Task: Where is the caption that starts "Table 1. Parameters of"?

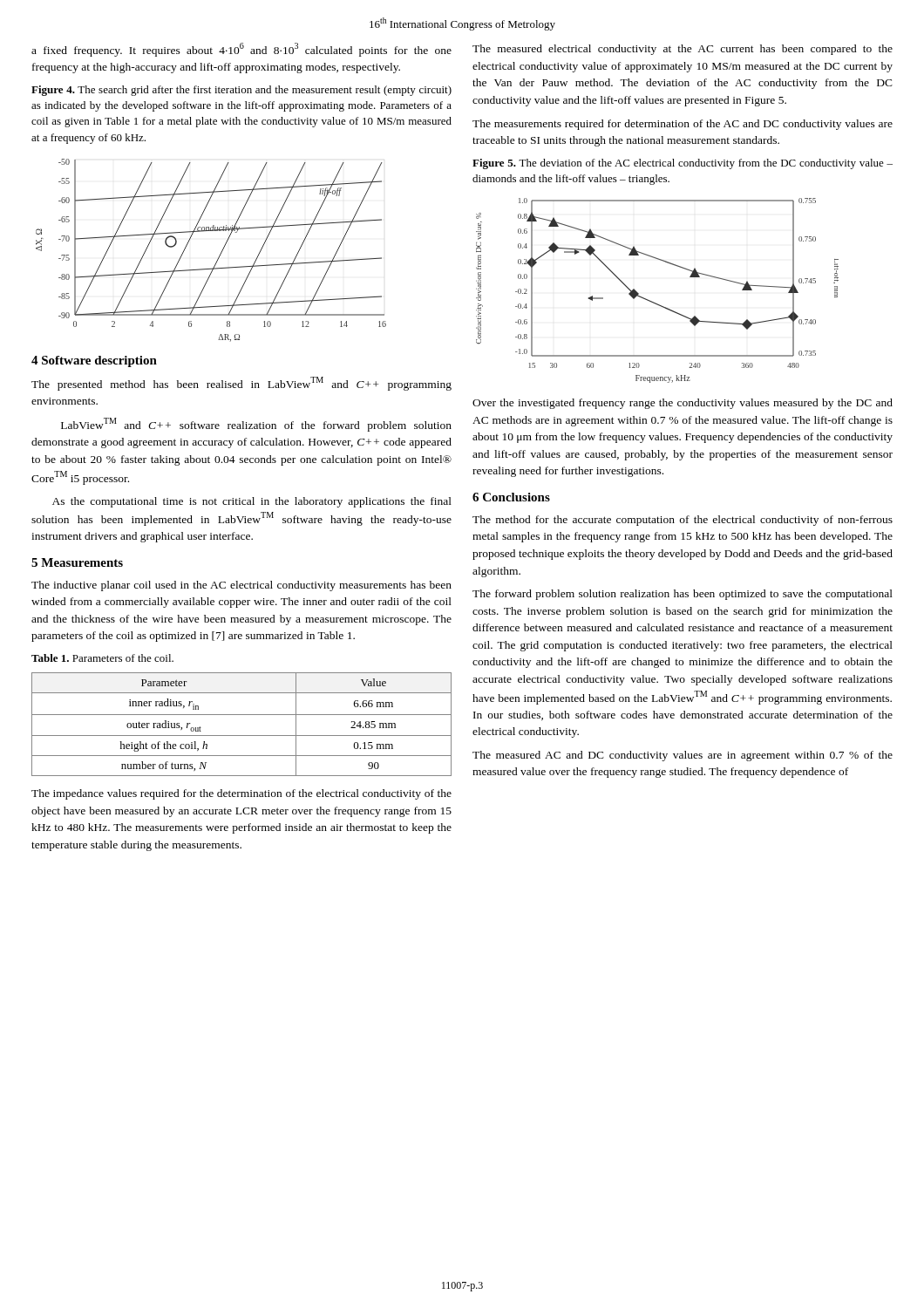Action: (x=103, y=658)
